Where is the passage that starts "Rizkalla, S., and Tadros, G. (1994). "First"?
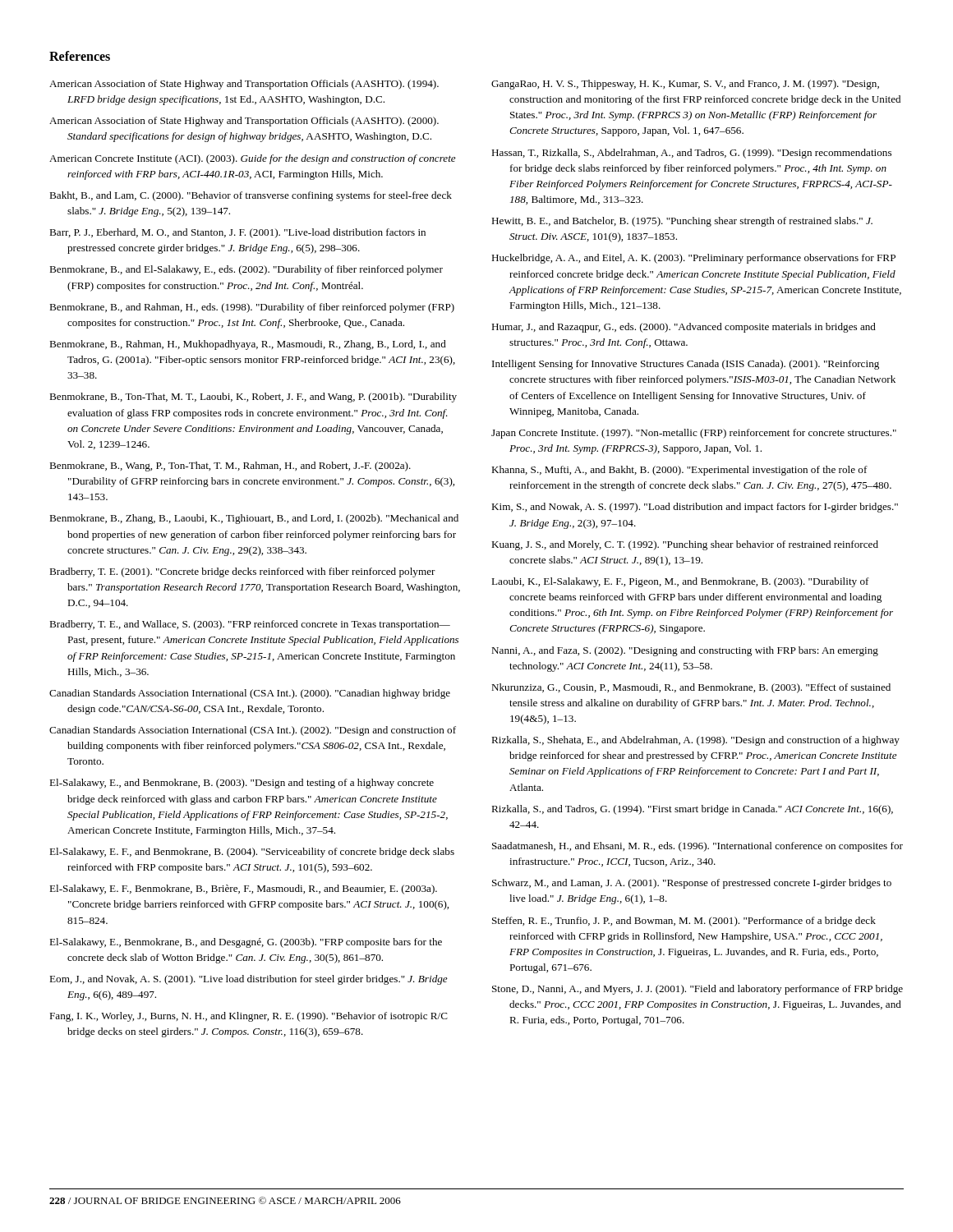Screen dimensions: 1232x953 pos(692,816)
